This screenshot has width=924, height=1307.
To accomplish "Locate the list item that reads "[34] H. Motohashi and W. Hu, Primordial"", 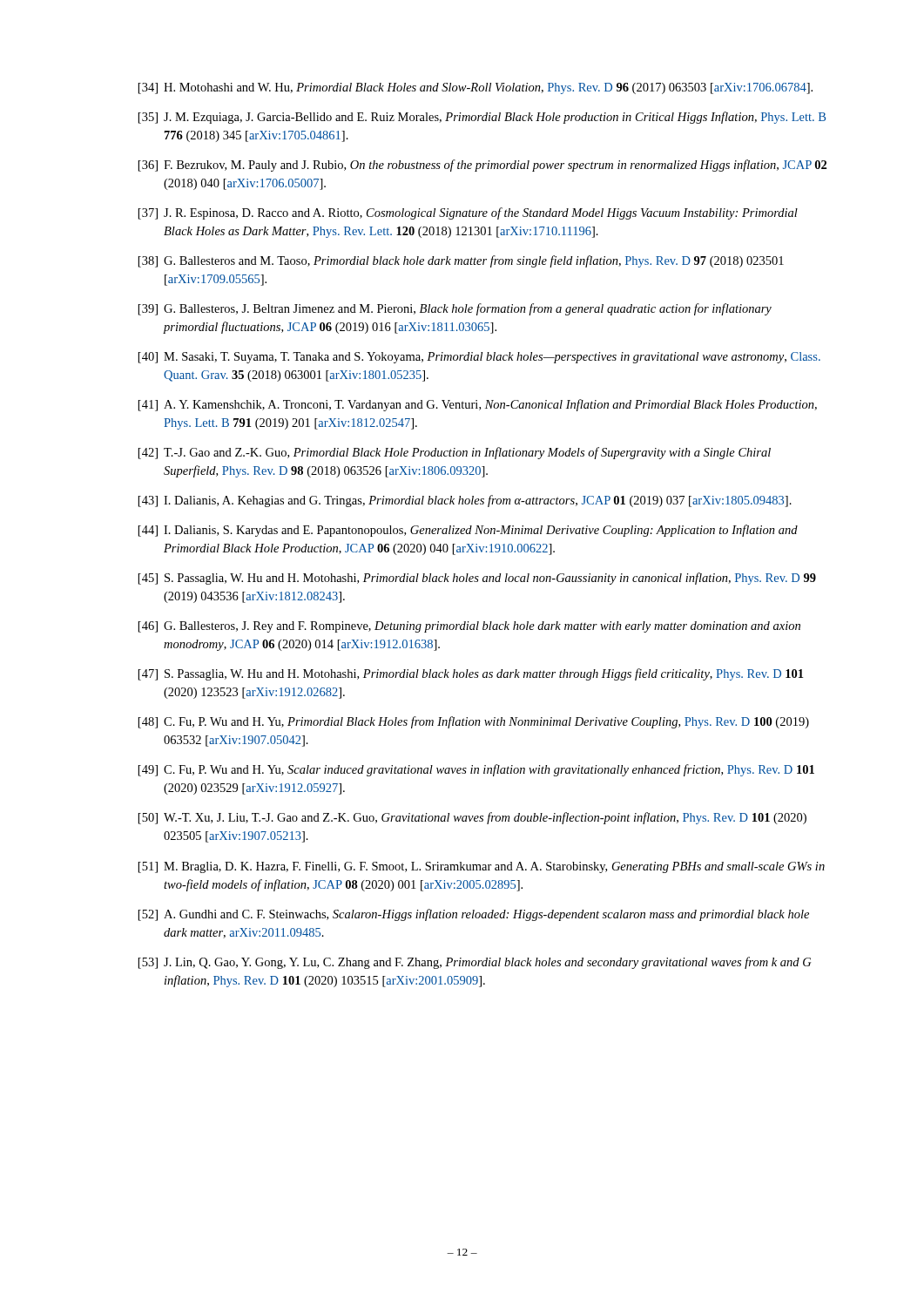I will click(x=471, y=88).
